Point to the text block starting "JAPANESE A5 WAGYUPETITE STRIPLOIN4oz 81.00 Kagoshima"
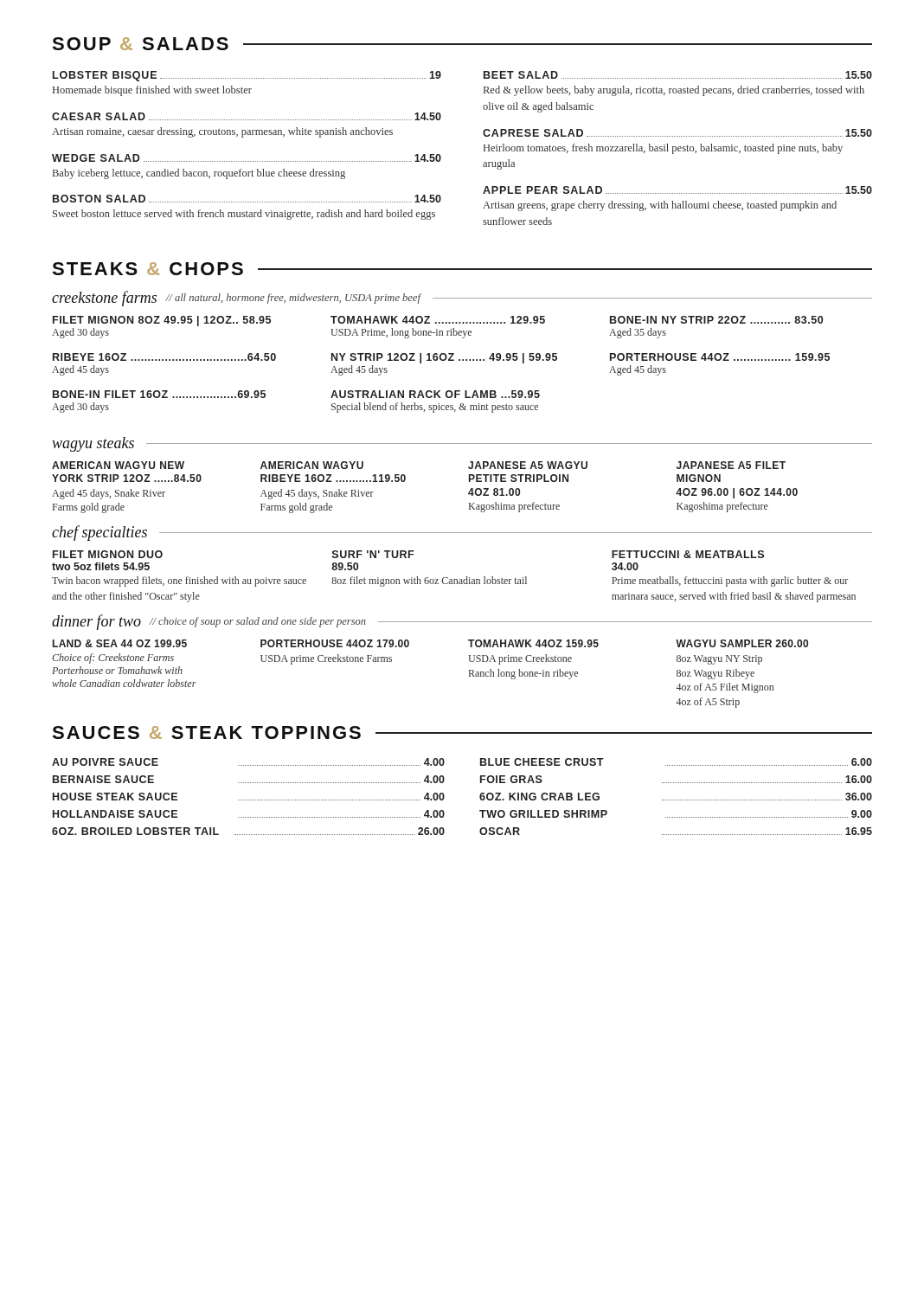The height and width of the screenshot is (1298, 924). [x=566, y=487]
